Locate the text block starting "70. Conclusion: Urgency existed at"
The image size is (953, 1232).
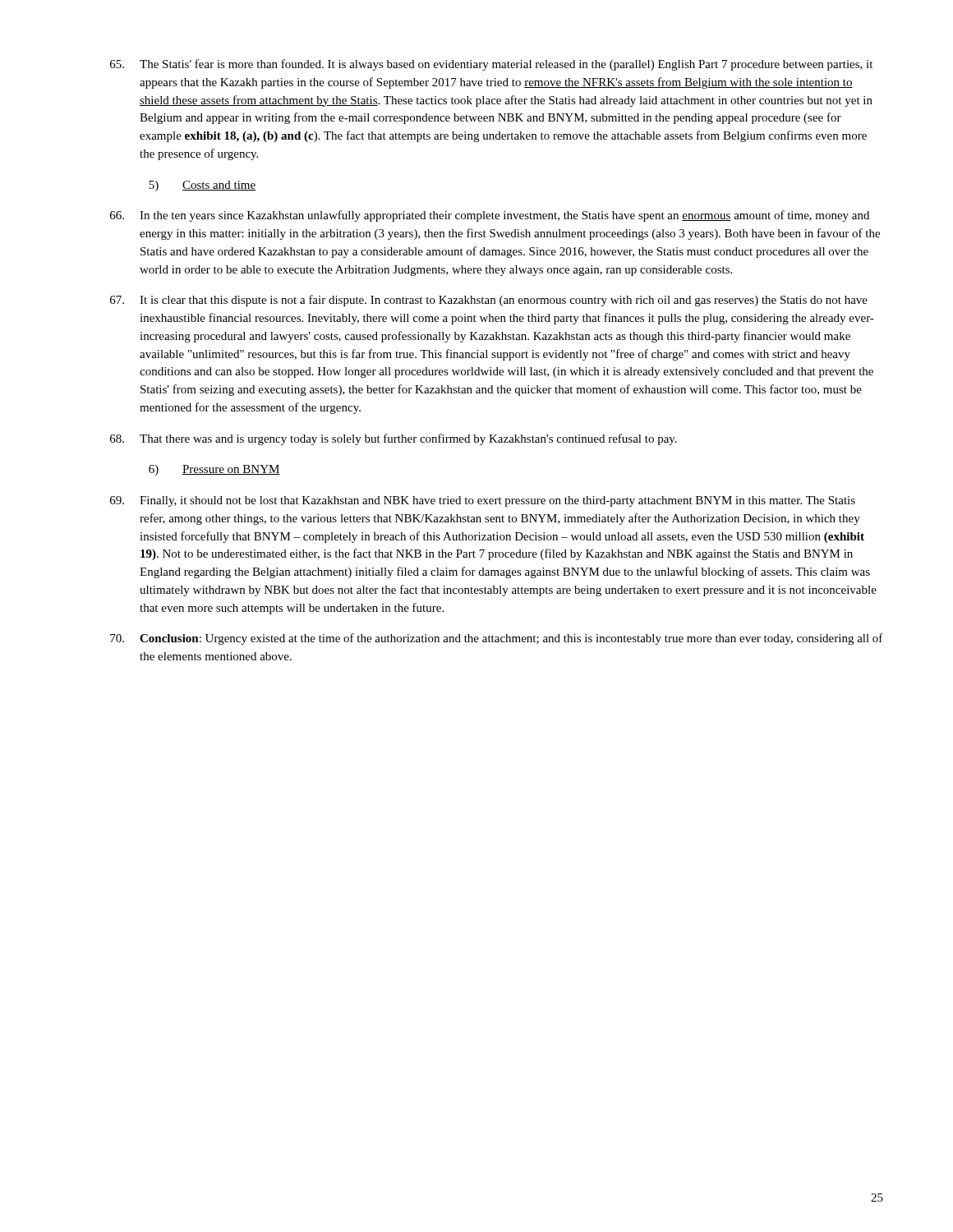[x=483, y=648]
